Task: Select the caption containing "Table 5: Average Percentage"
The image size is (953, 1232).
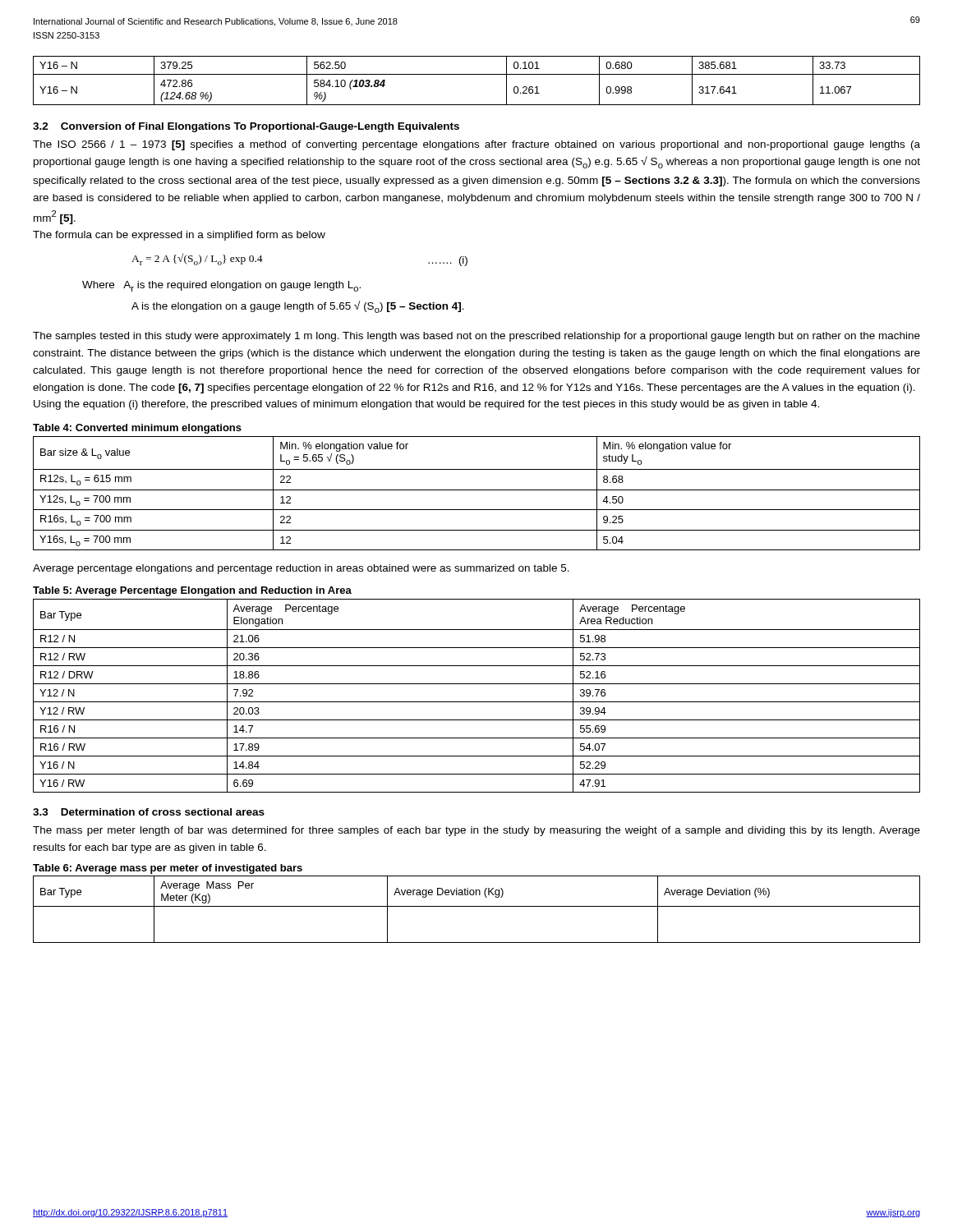Action: 192,590
